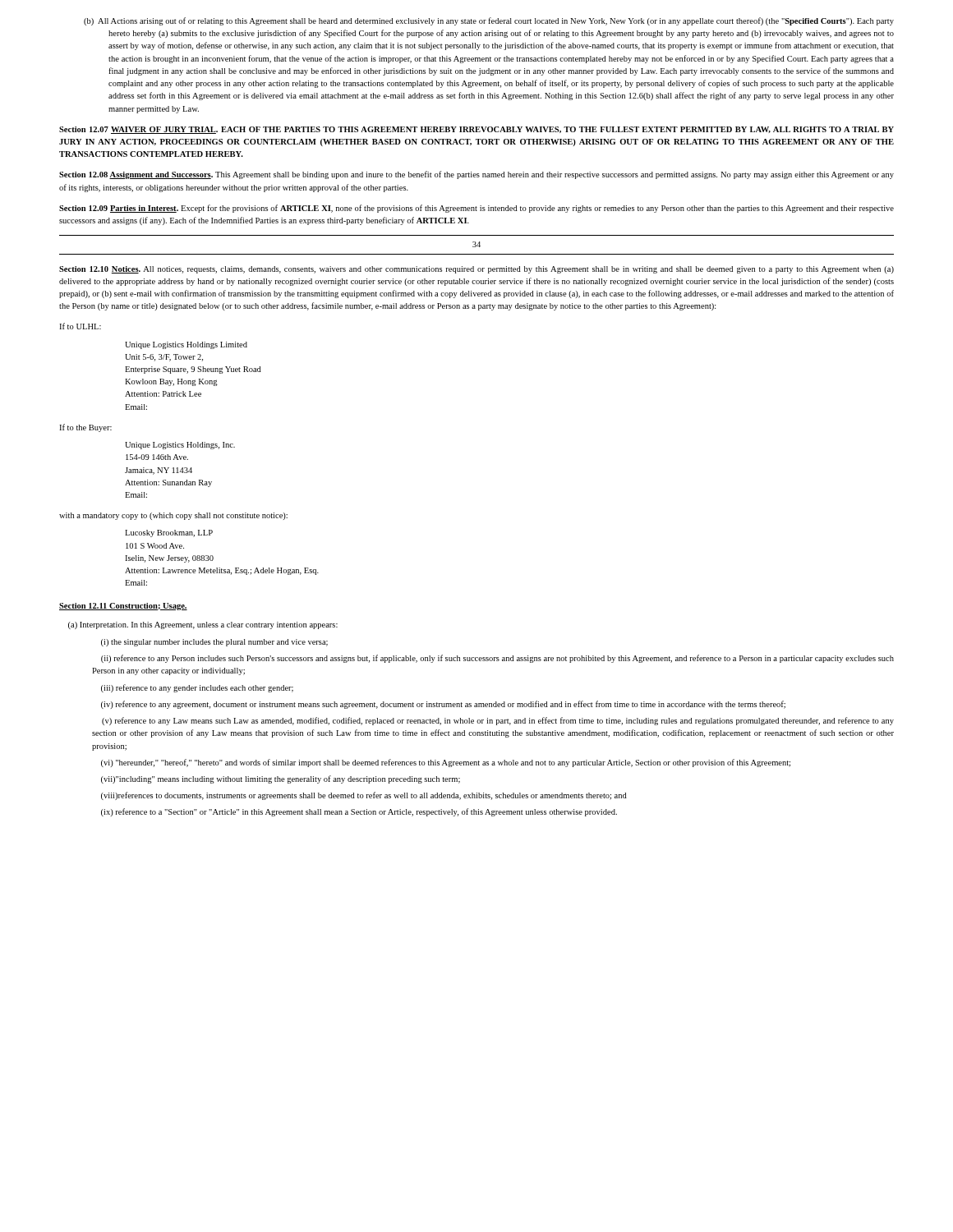Viewport: 953px width, 1232px height.
Task: Click on the block starting "Section 12.10 Notices. All notices, requests, claims,"
Action: point(476,287)
